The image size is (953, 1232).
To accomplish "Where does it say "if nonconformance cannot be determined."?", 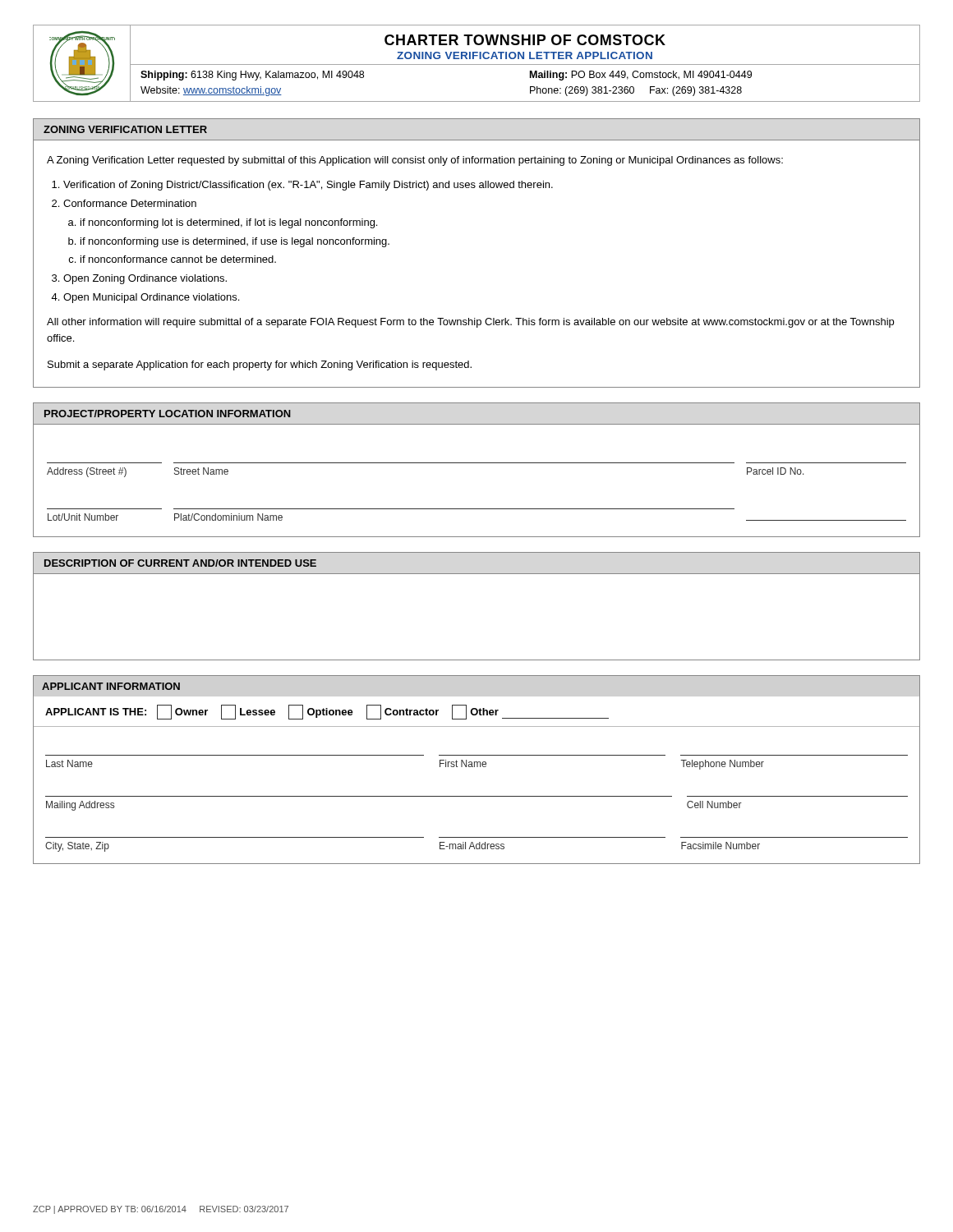I will pos(178,259).
